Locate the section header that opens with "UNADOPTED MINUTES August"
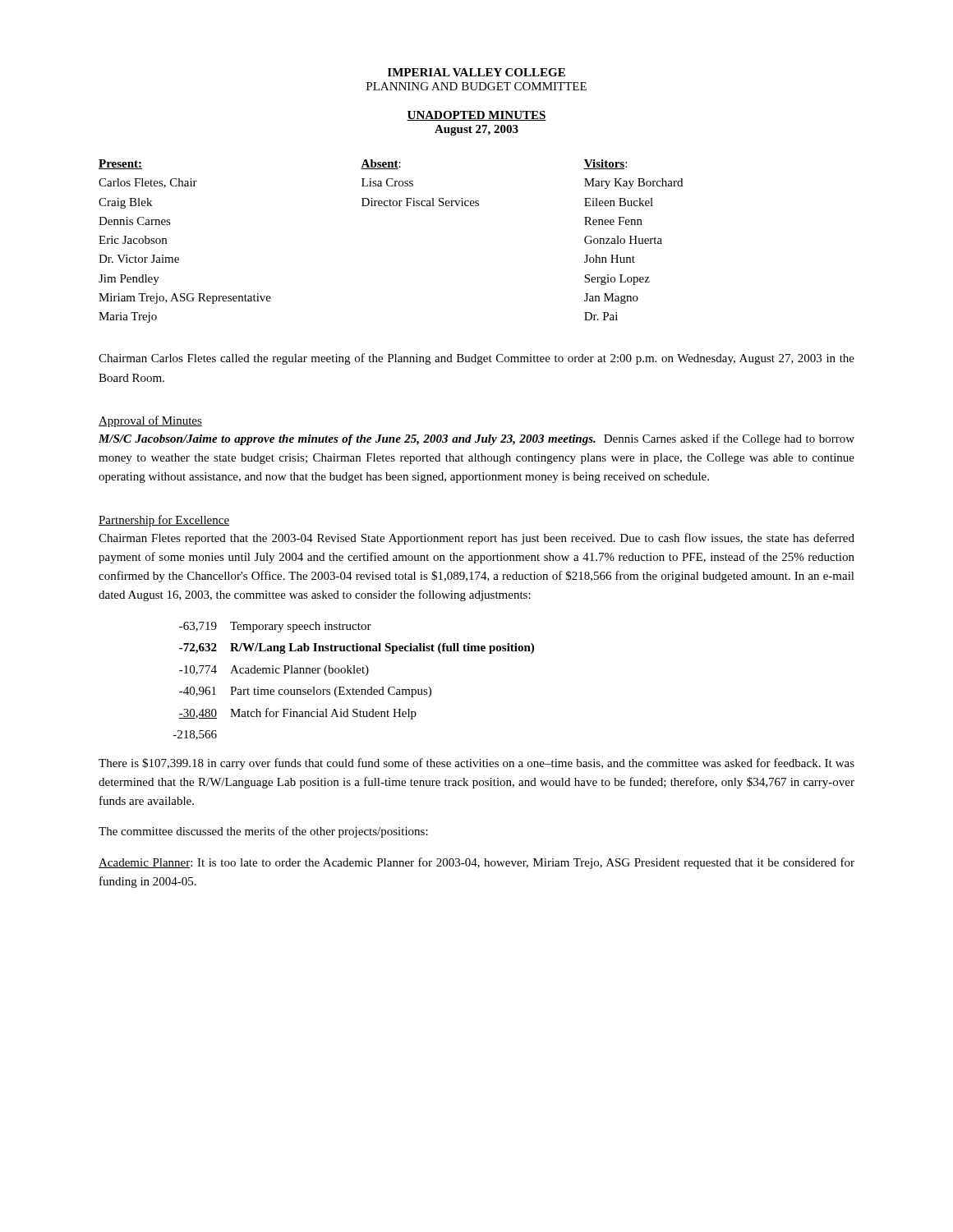The image size is (953, 1232). pos(476,122)
